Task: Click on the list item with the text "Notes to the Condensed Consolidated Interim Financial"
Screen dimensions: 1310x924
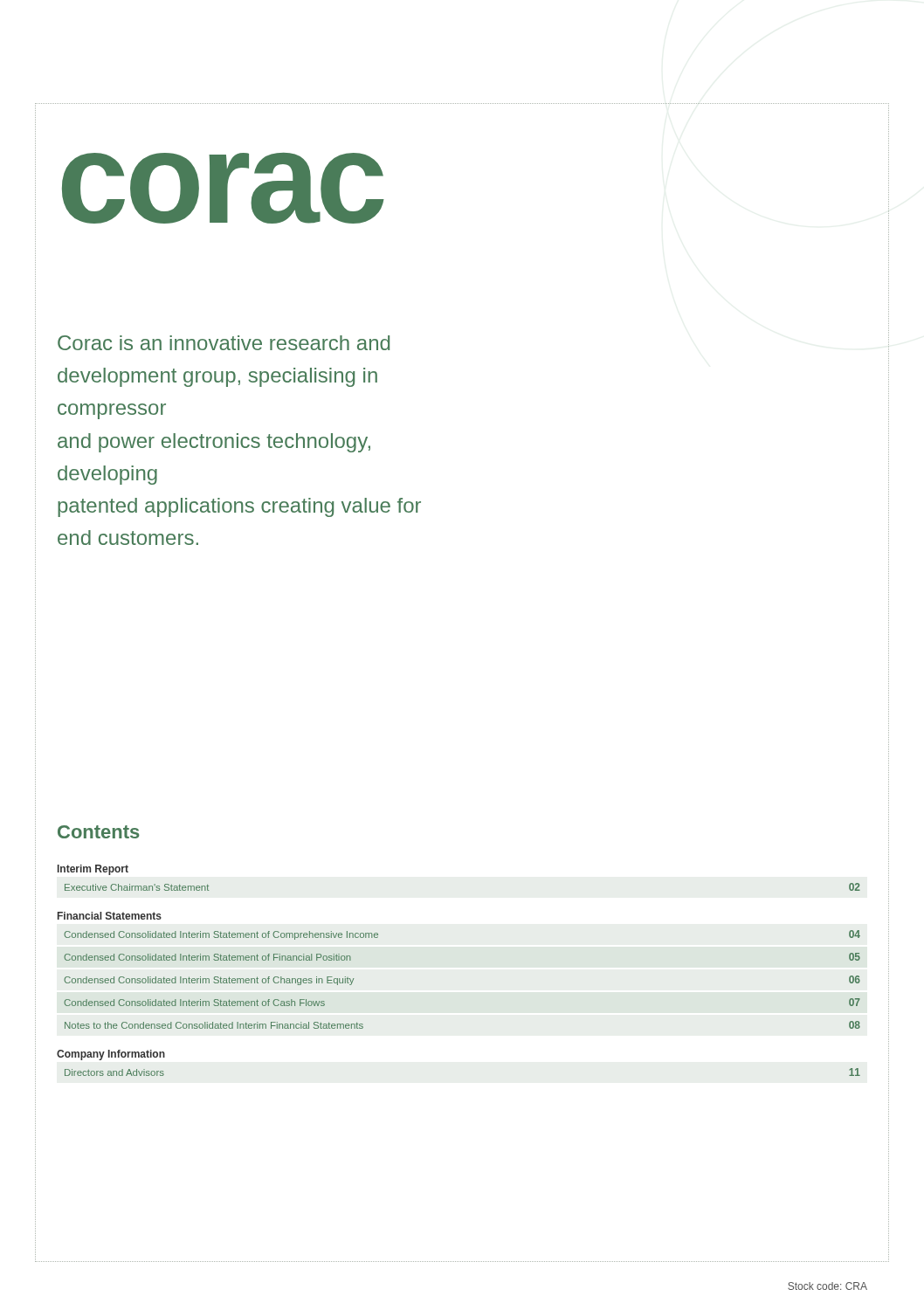Action: point(211,1024)
